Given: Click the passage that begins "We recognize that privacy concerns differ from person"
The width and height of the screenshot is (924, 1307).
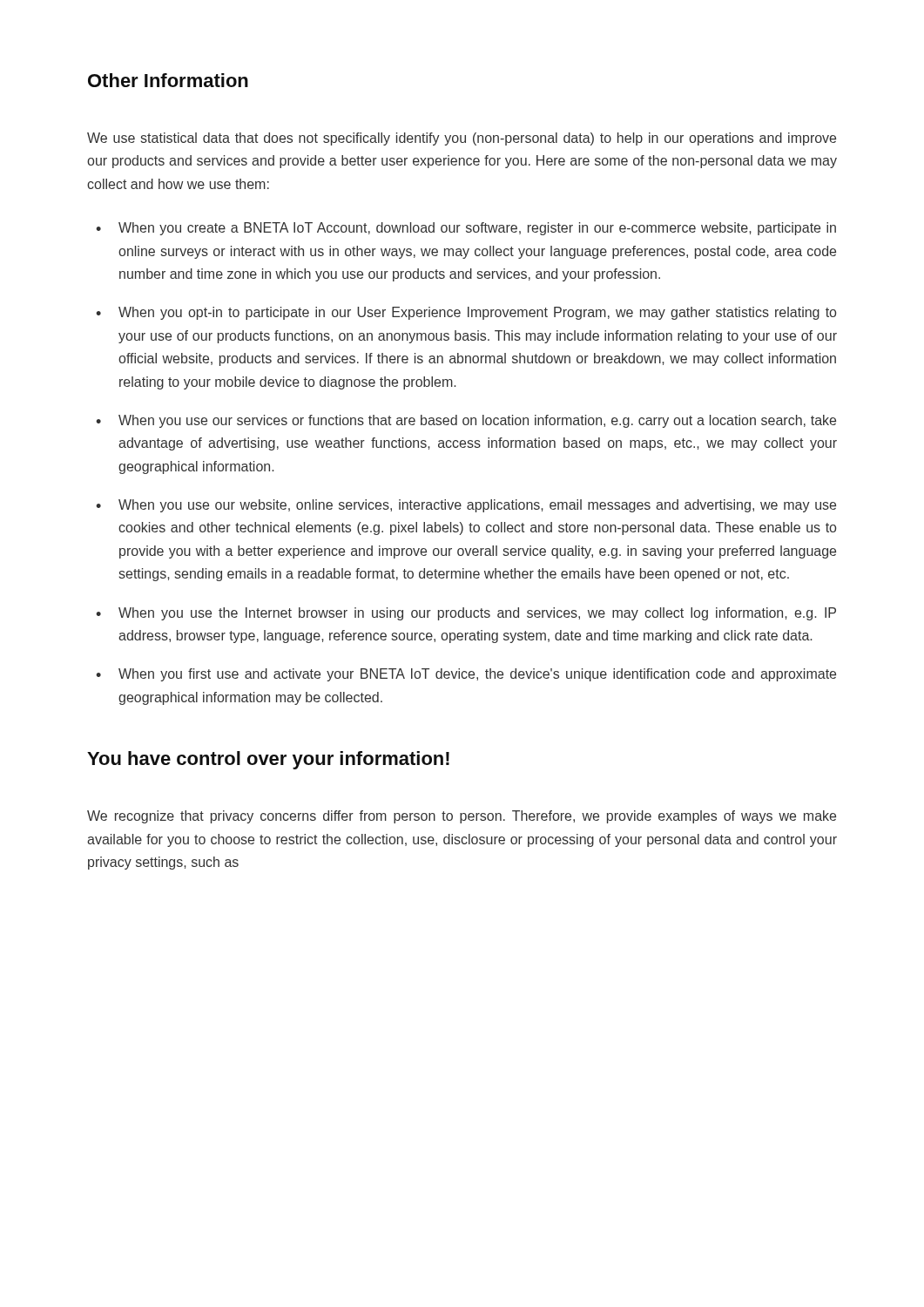Looking at the screenshot, I should tap(462, 840).
